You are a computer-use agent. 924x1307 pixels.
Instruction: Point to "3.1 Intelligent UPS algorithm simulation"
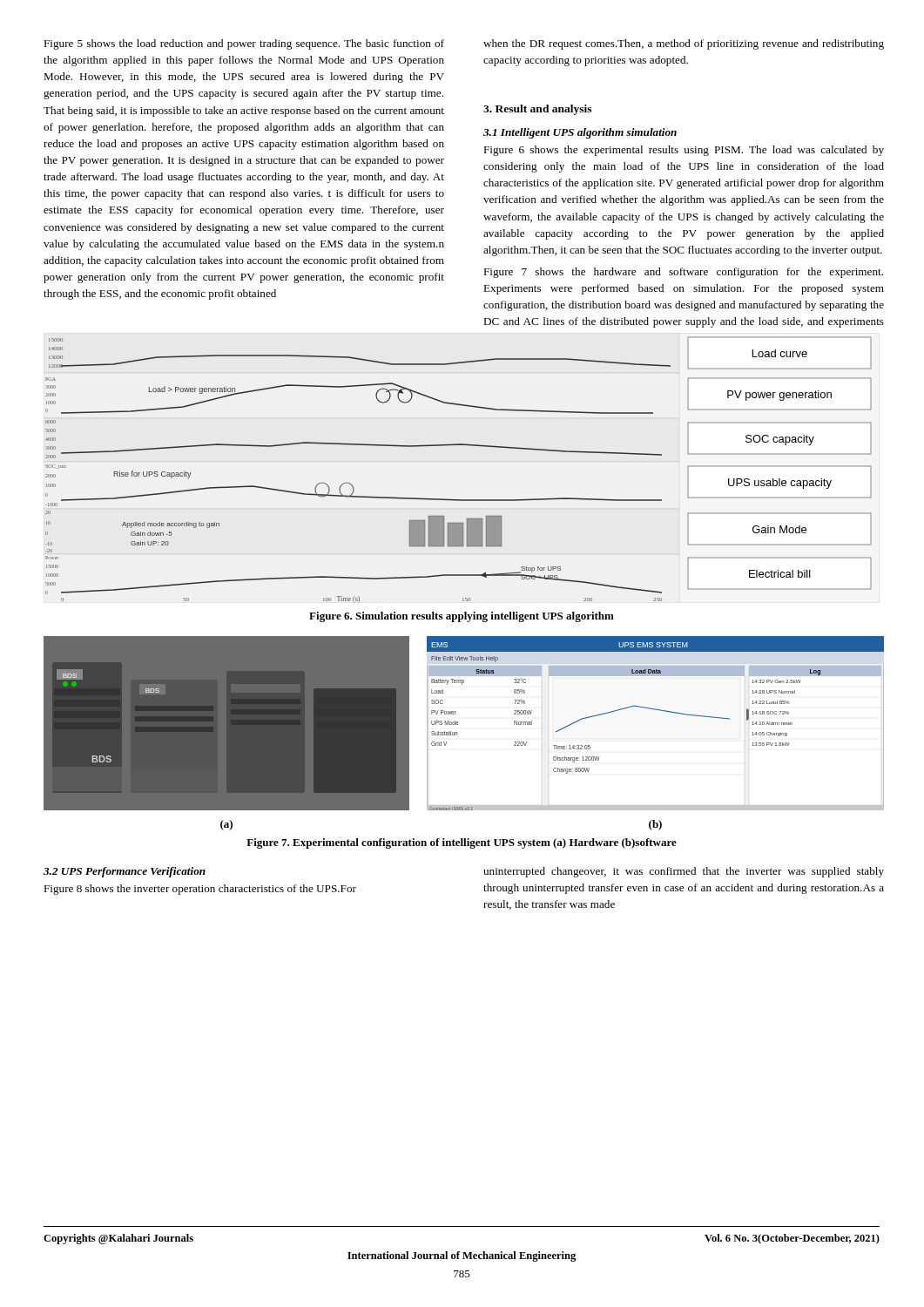580,132
